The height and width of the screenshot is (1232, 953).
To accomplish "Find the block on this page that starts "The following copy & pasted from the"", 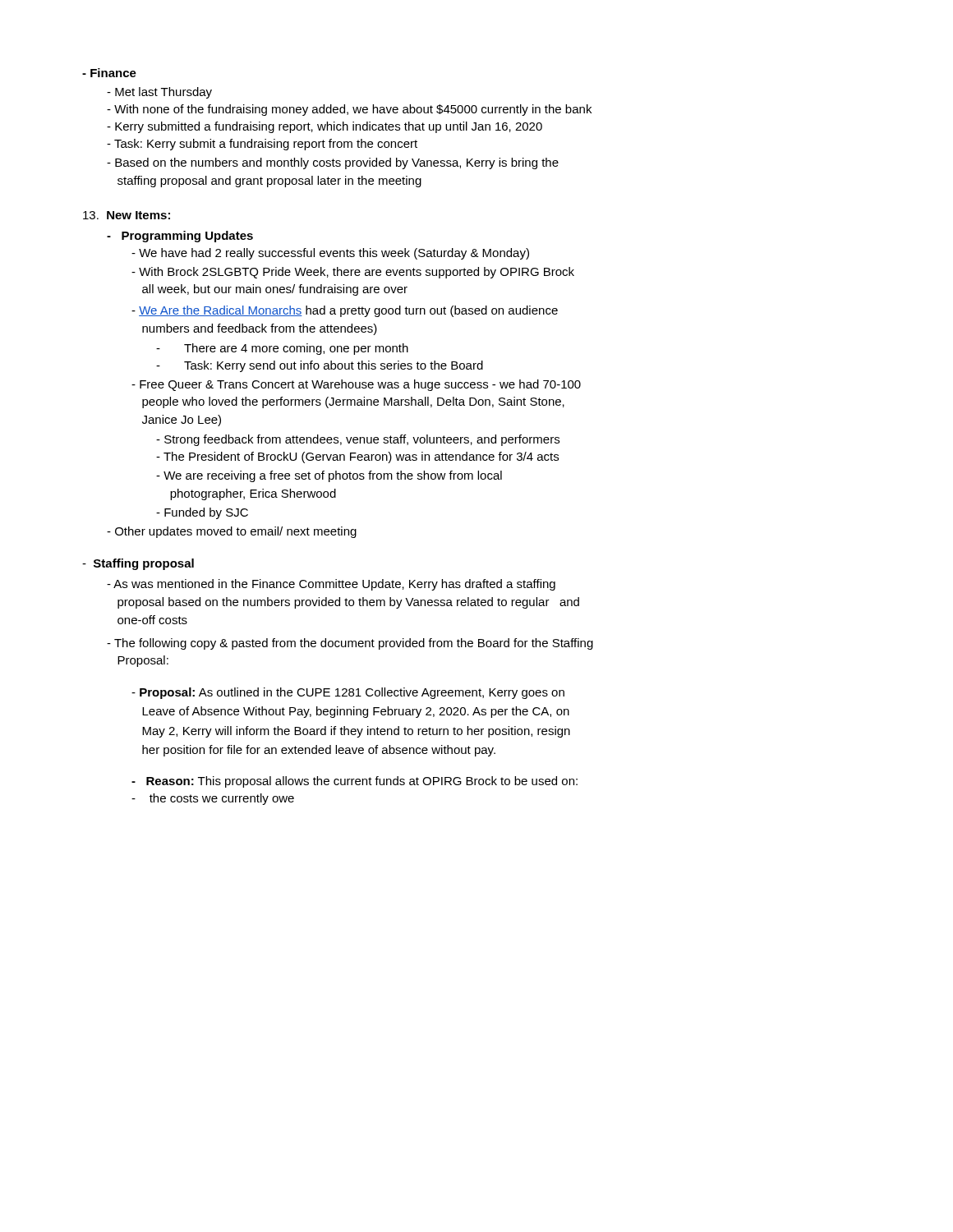I will 350,651.
